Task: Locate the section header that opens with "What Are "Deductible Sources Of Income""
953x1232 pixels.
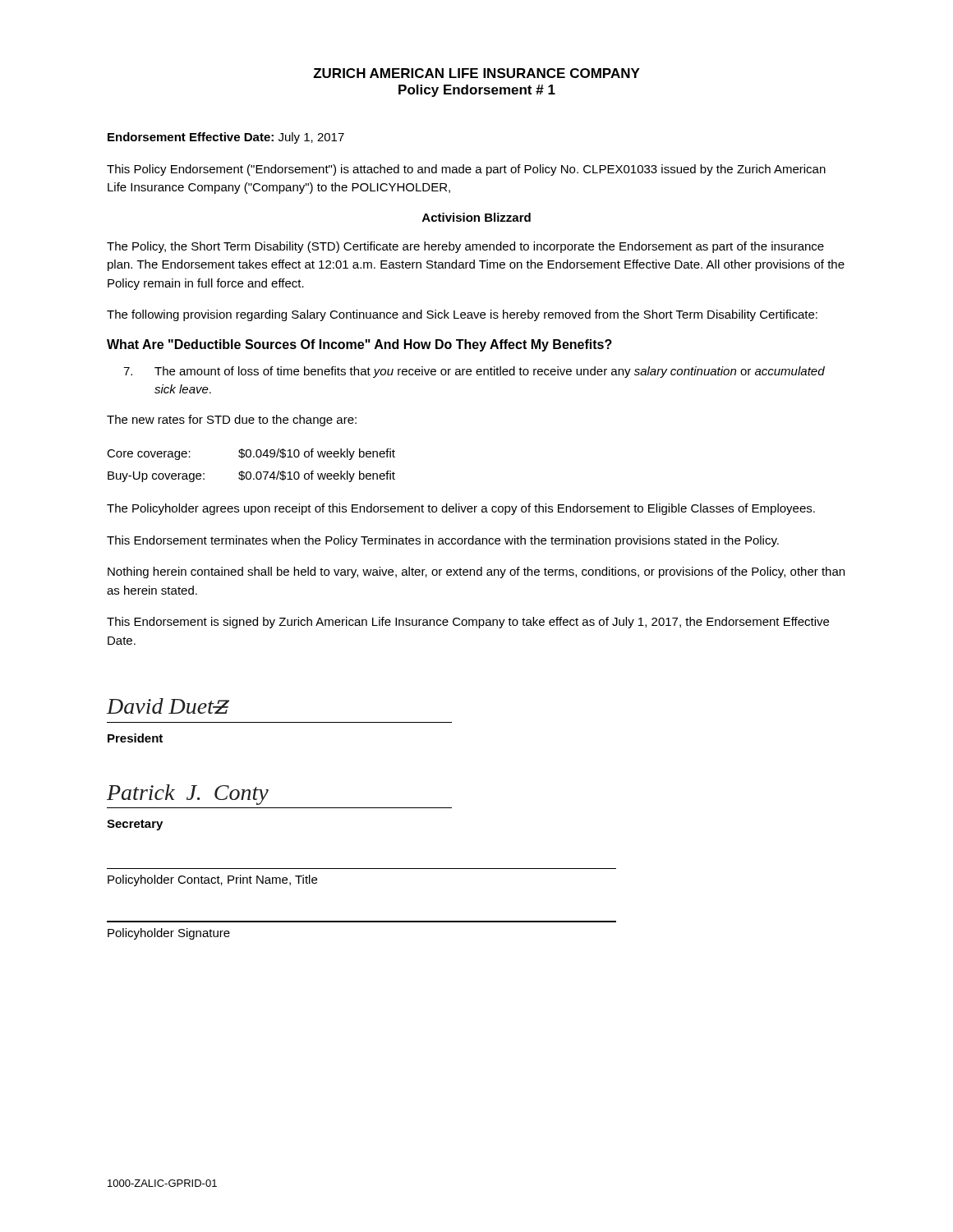Action: (x=360, y=344)
